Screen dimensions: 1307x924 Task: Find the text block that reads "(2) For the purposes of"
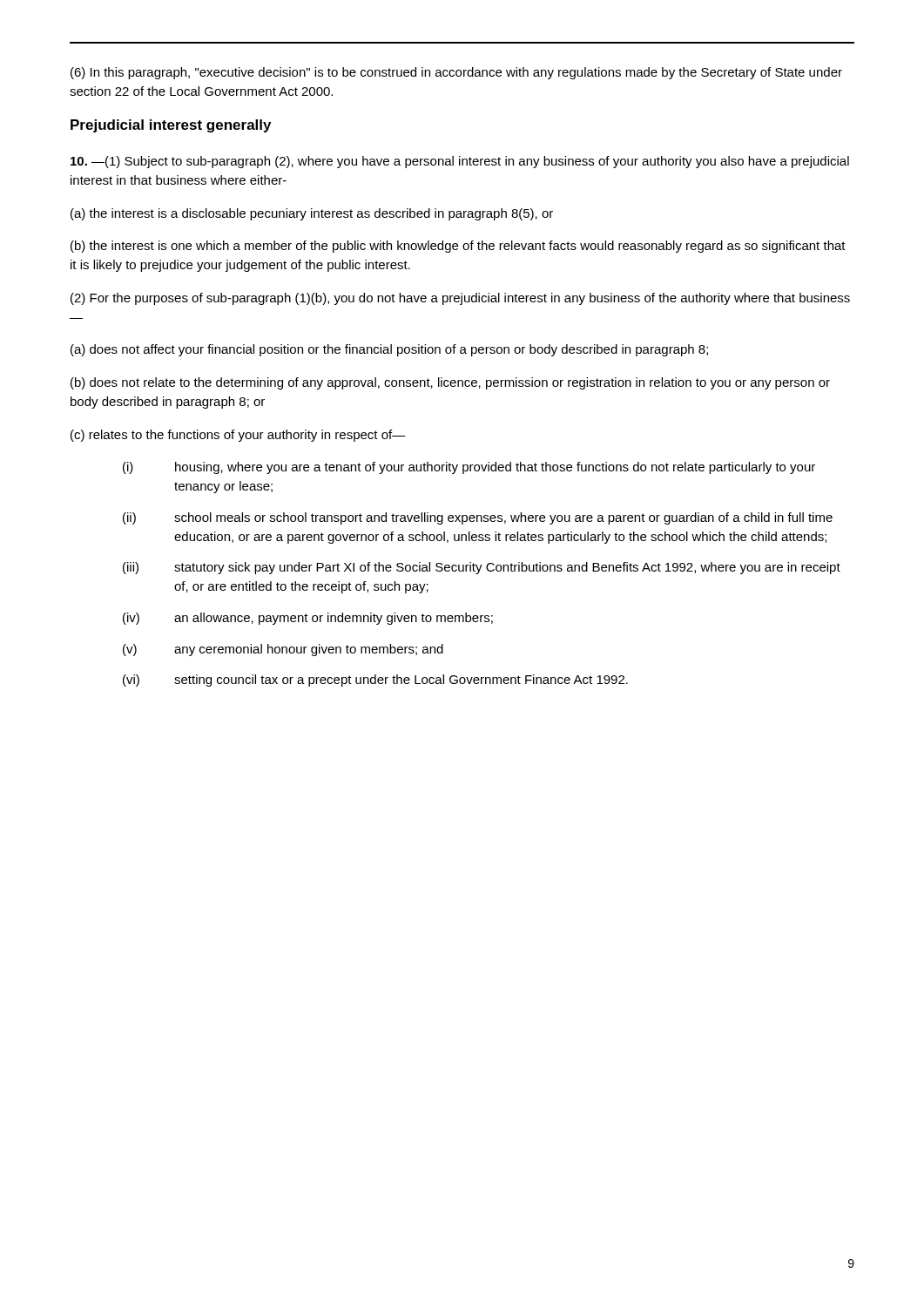[460, 307]
